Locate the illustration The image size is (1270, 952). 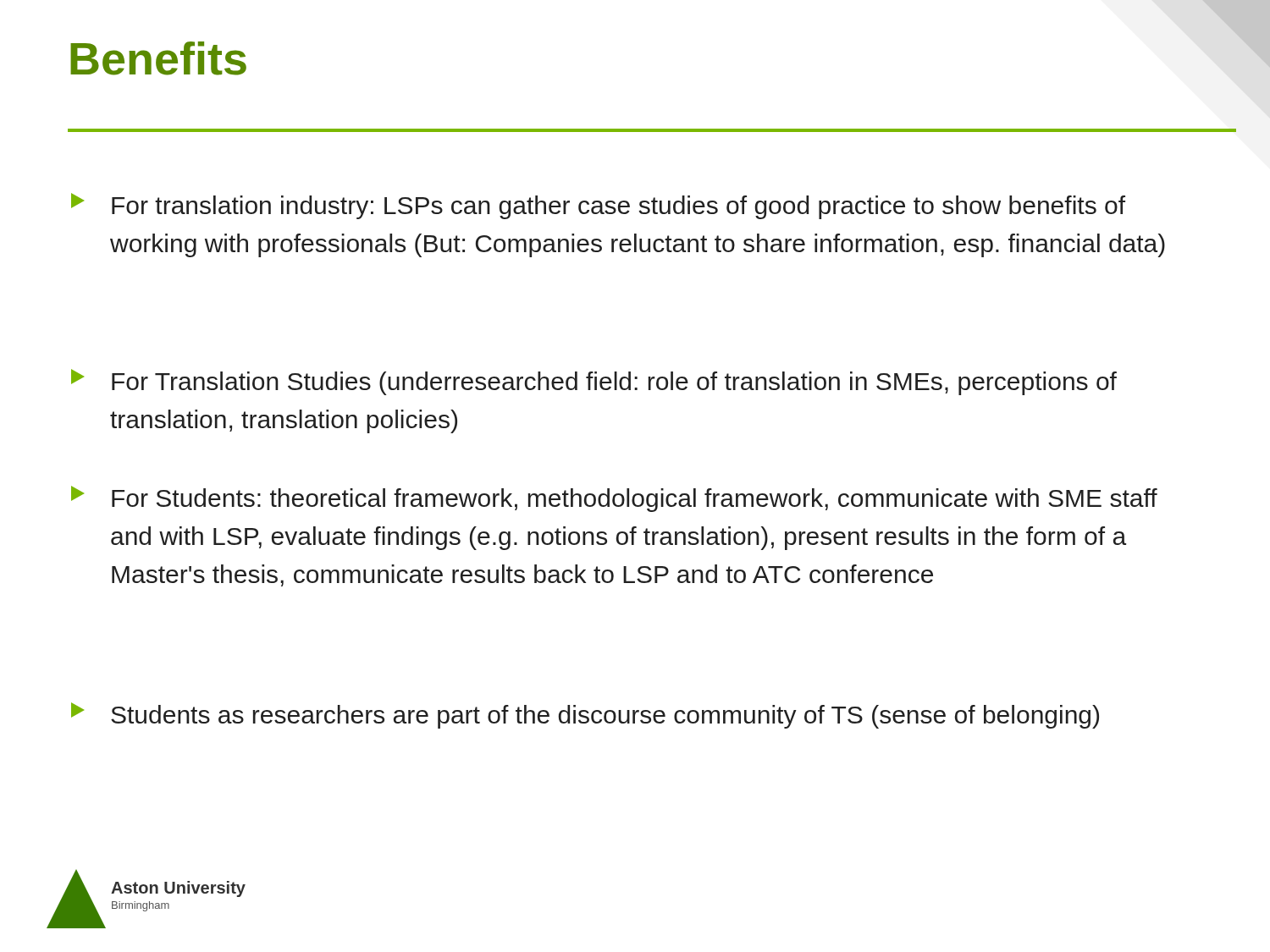(x=1185, y=85)
